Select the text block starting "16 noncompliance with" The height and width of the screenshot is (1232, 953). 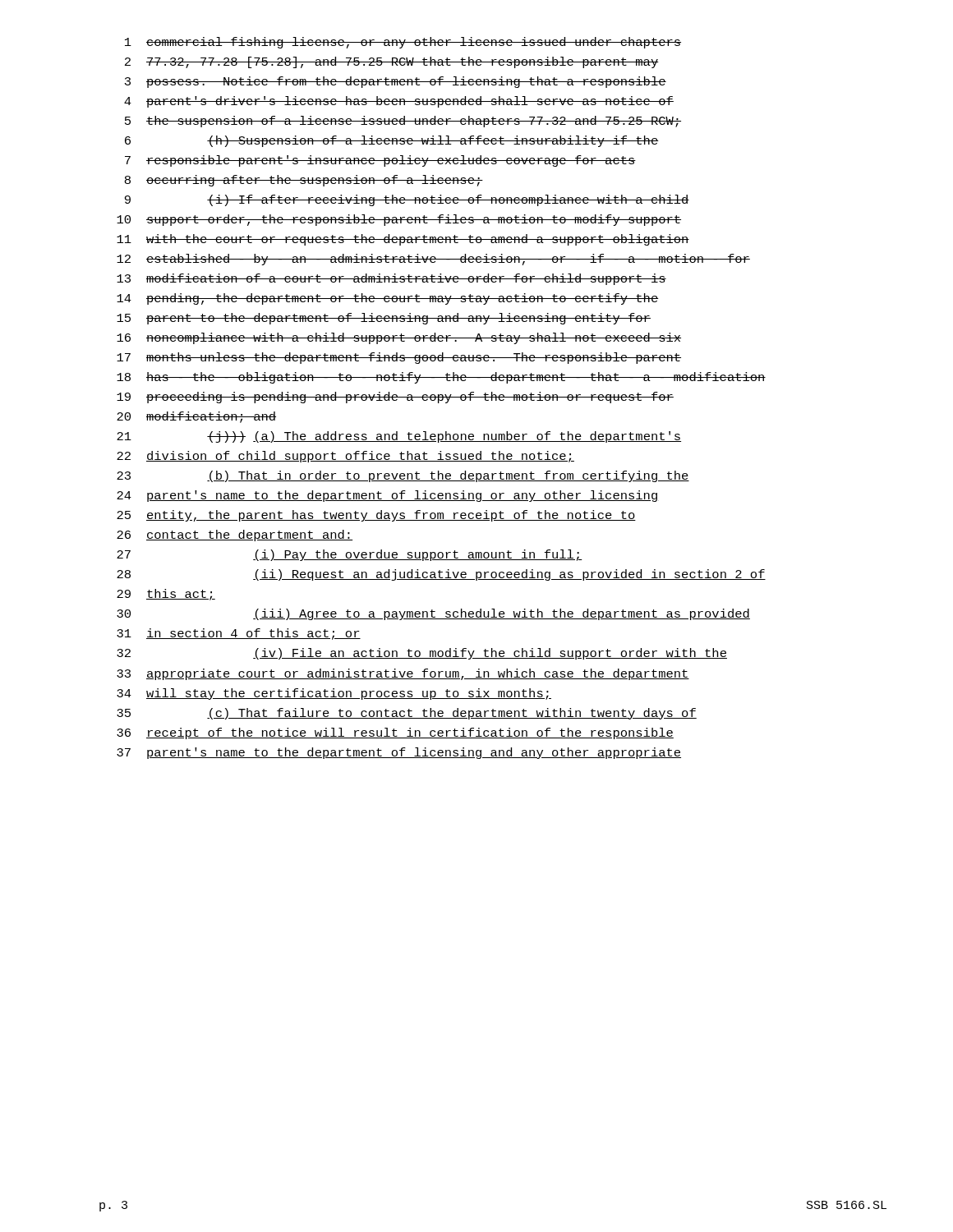pos(493,339)
